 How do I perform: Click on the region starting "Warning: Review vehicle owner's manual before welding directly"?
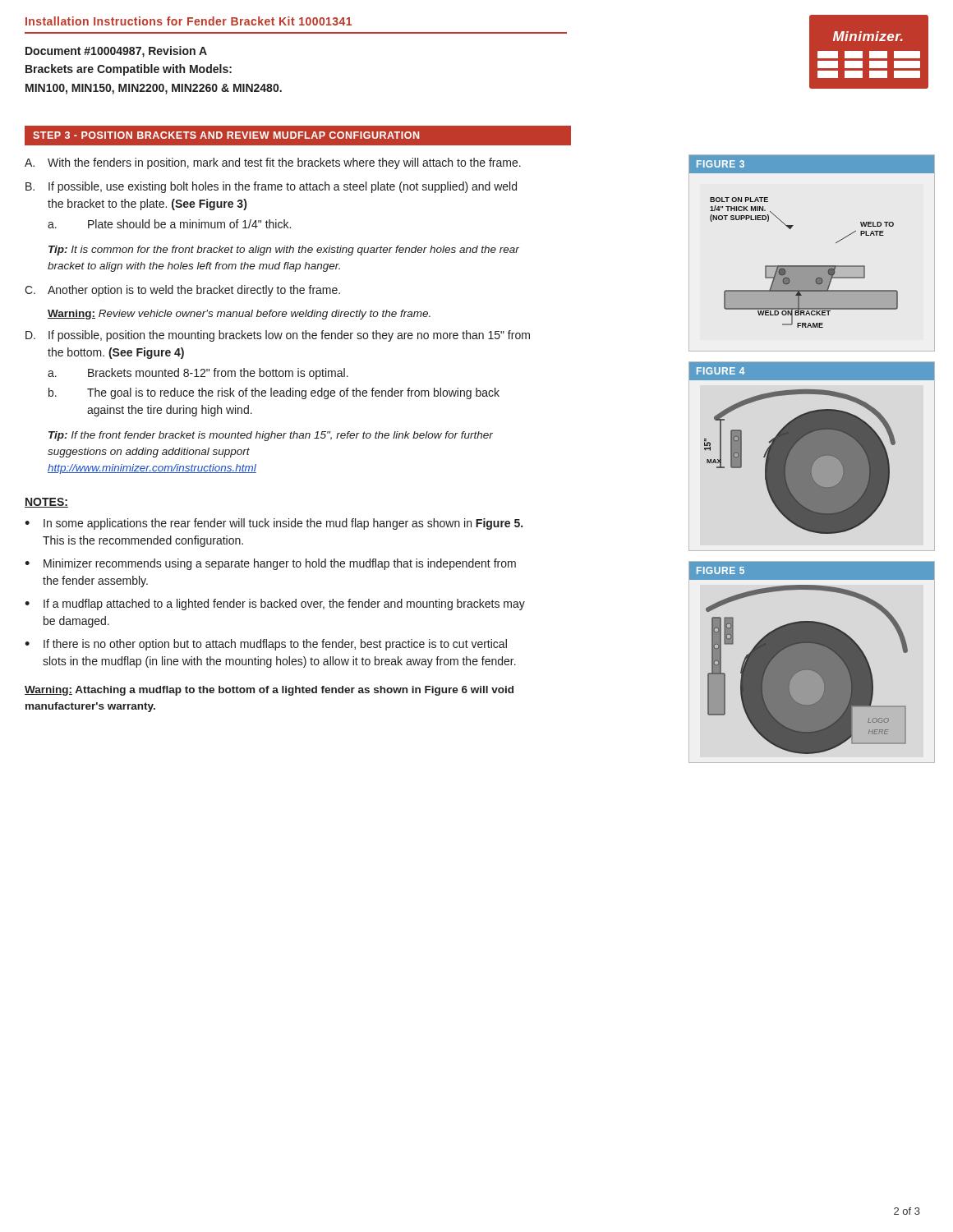[x=240, y=313]
